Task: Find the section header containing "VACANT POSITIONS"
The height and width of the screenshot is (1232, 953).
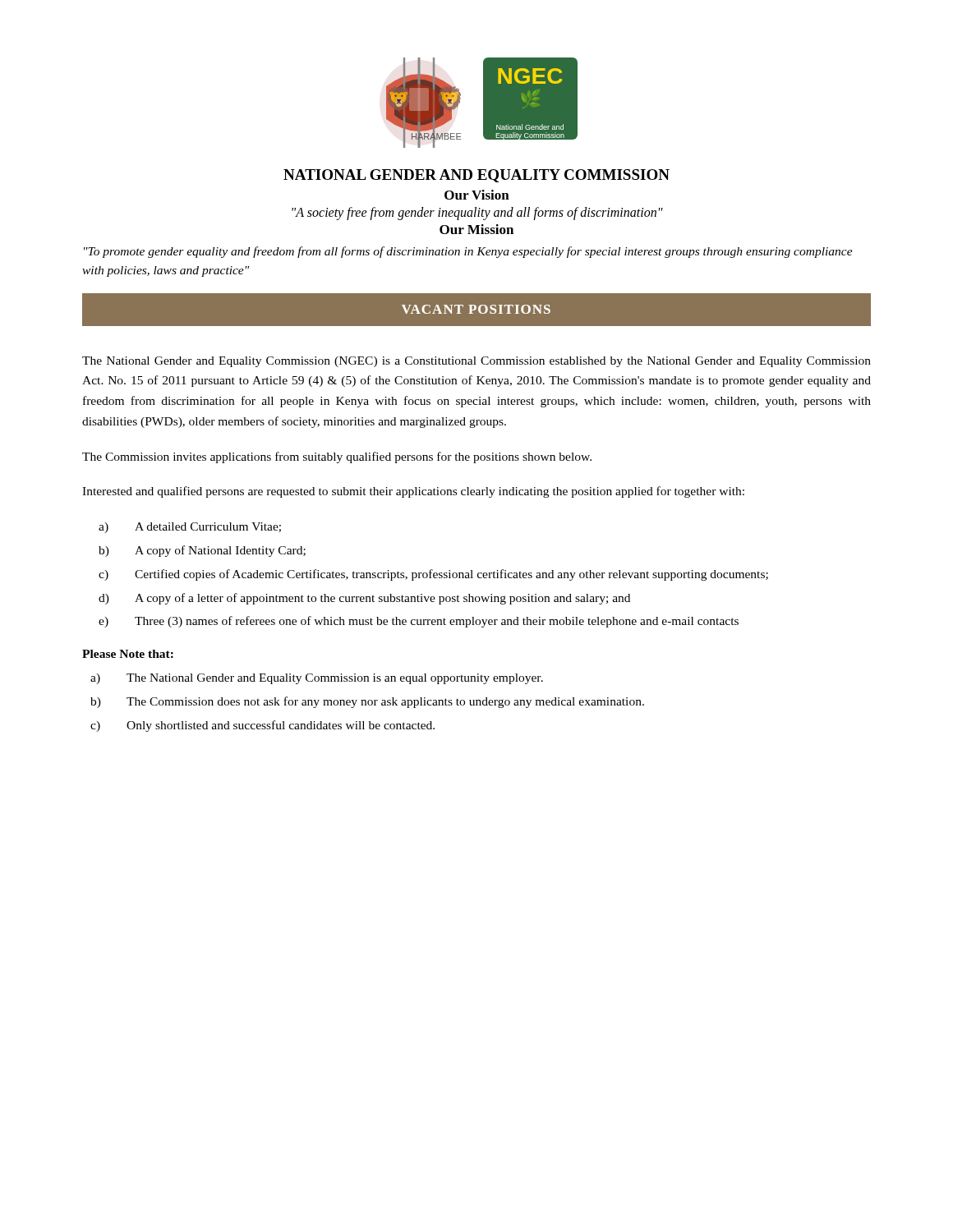Action: 476,309
